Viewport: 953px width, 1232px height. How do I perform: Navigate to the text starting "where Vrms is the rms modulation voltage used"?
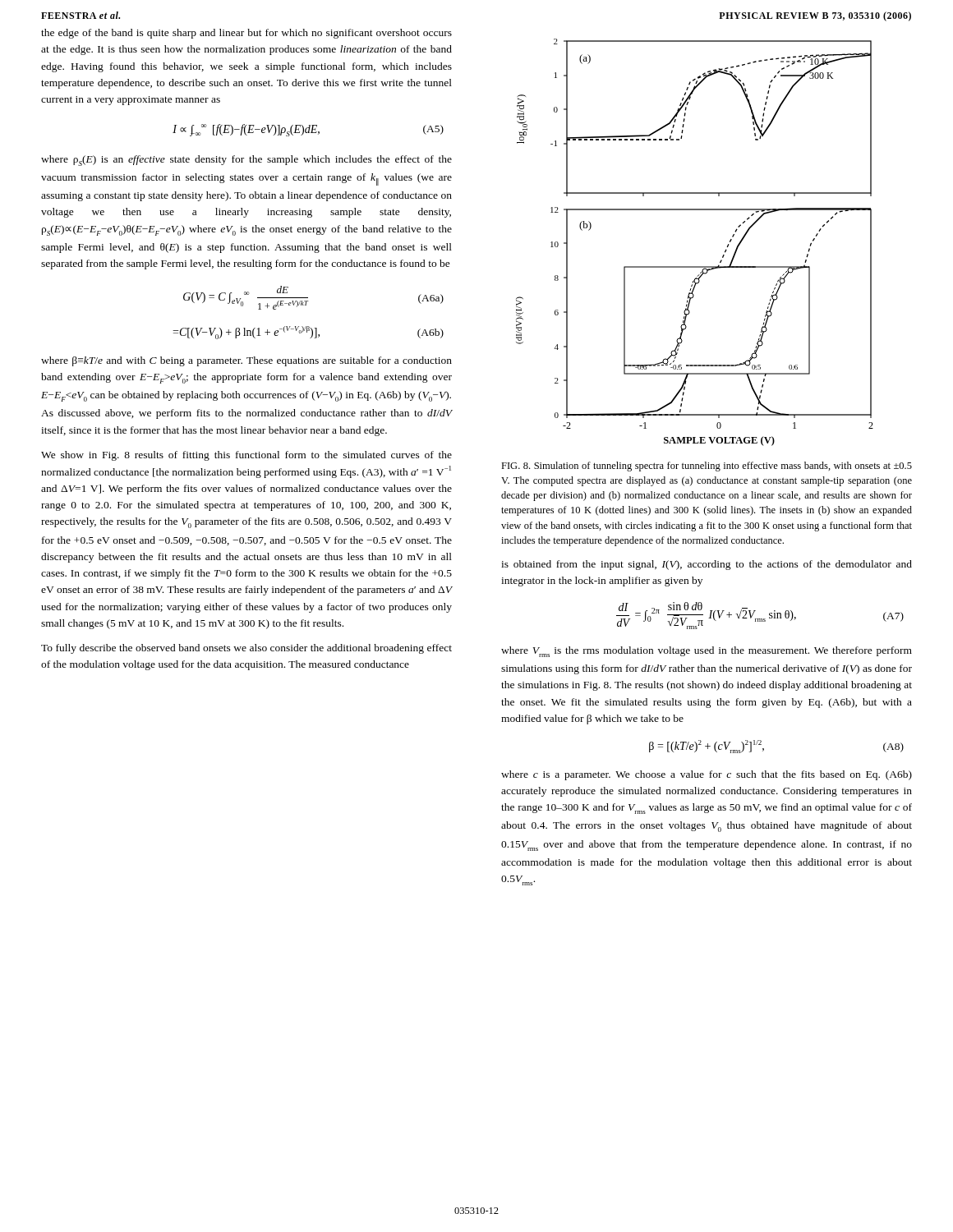tap(707, 685)
